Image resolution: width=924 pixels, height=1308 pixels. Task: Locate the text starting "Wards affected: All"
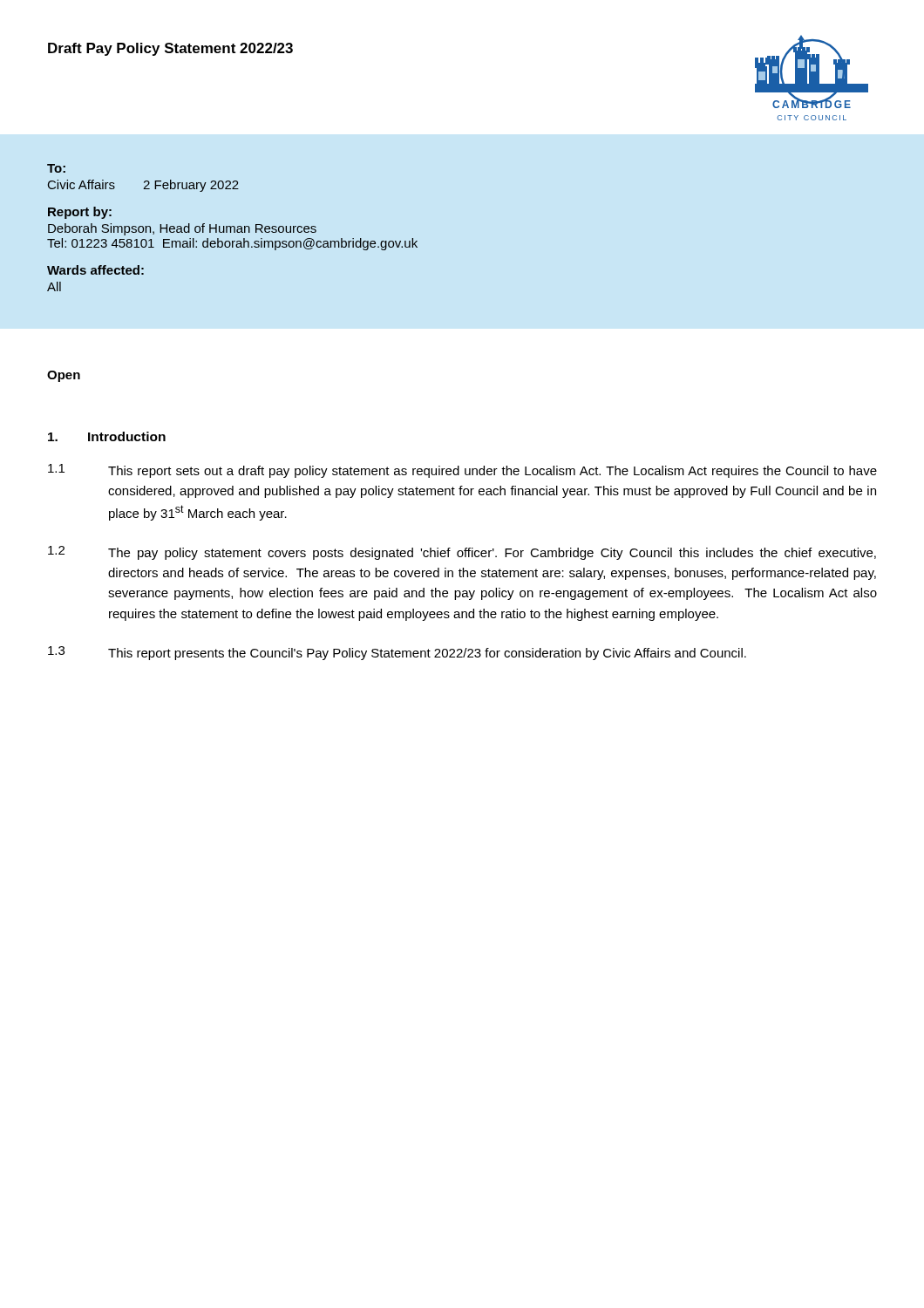tap(95, 270)
